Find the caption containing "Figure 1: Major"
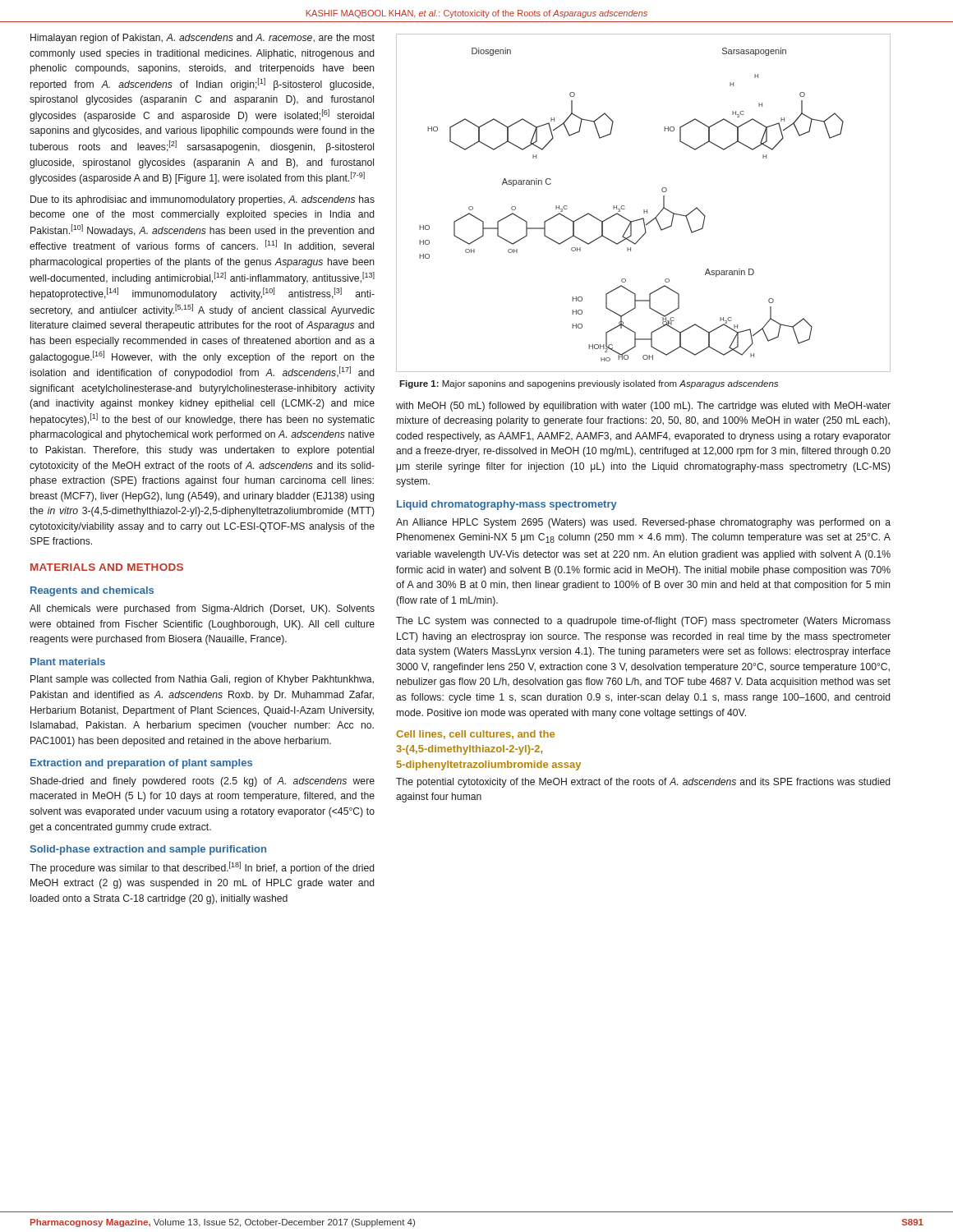 589,383
